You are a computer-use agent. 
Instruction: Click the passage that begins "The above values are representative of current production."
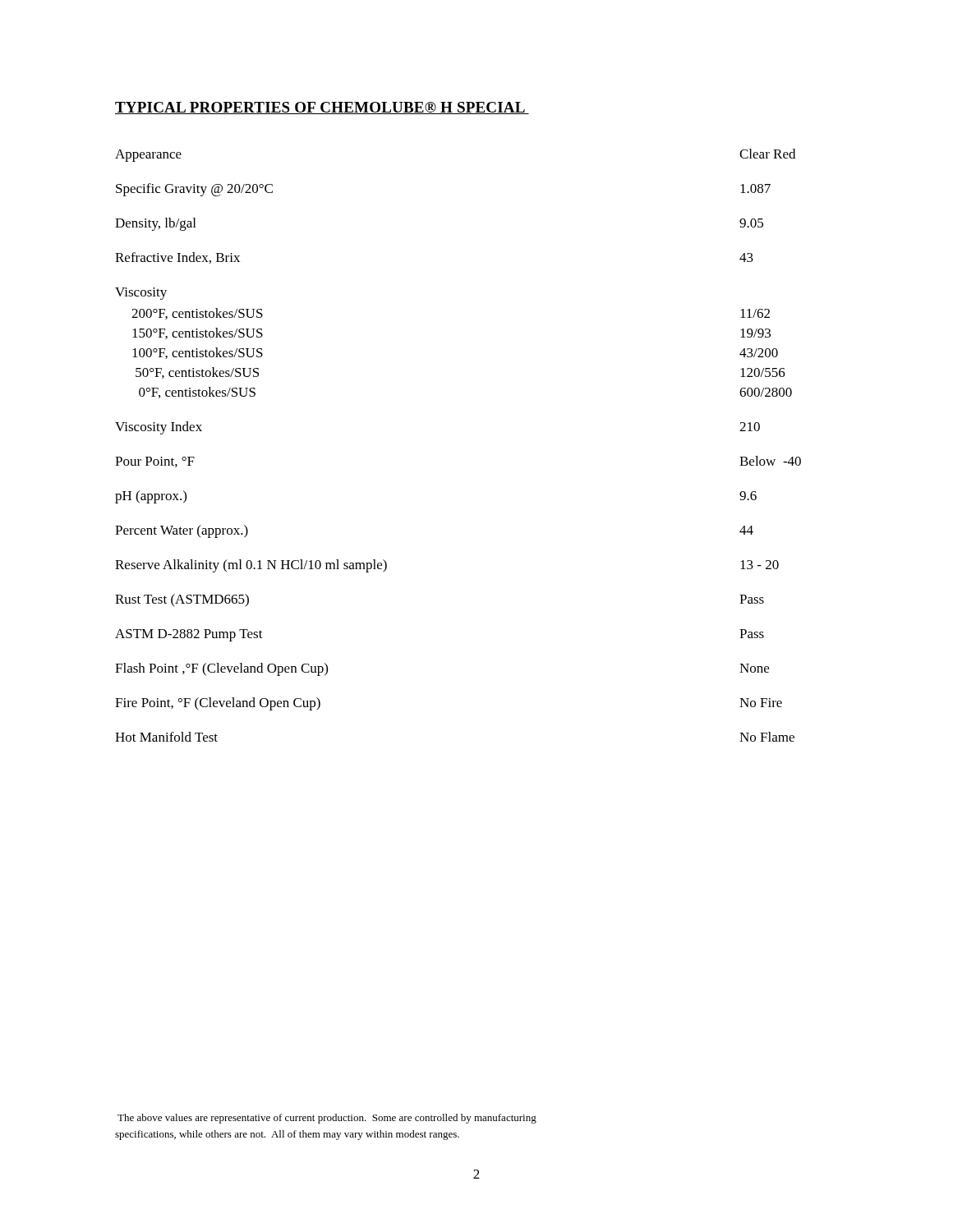[x=326, y=1125]
